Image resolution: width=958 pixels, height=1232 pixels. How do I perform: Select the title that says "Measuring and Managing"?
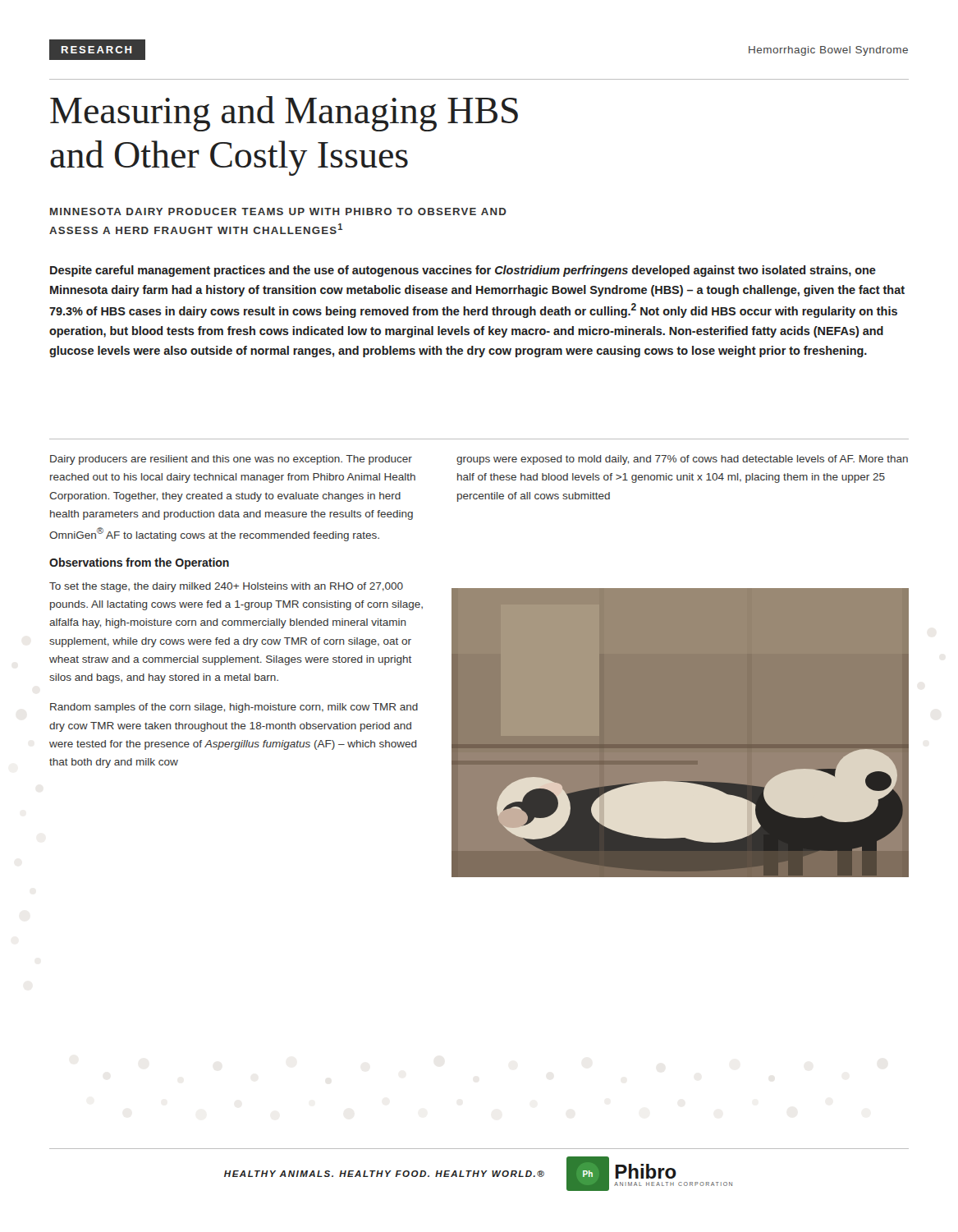point(337,133)
